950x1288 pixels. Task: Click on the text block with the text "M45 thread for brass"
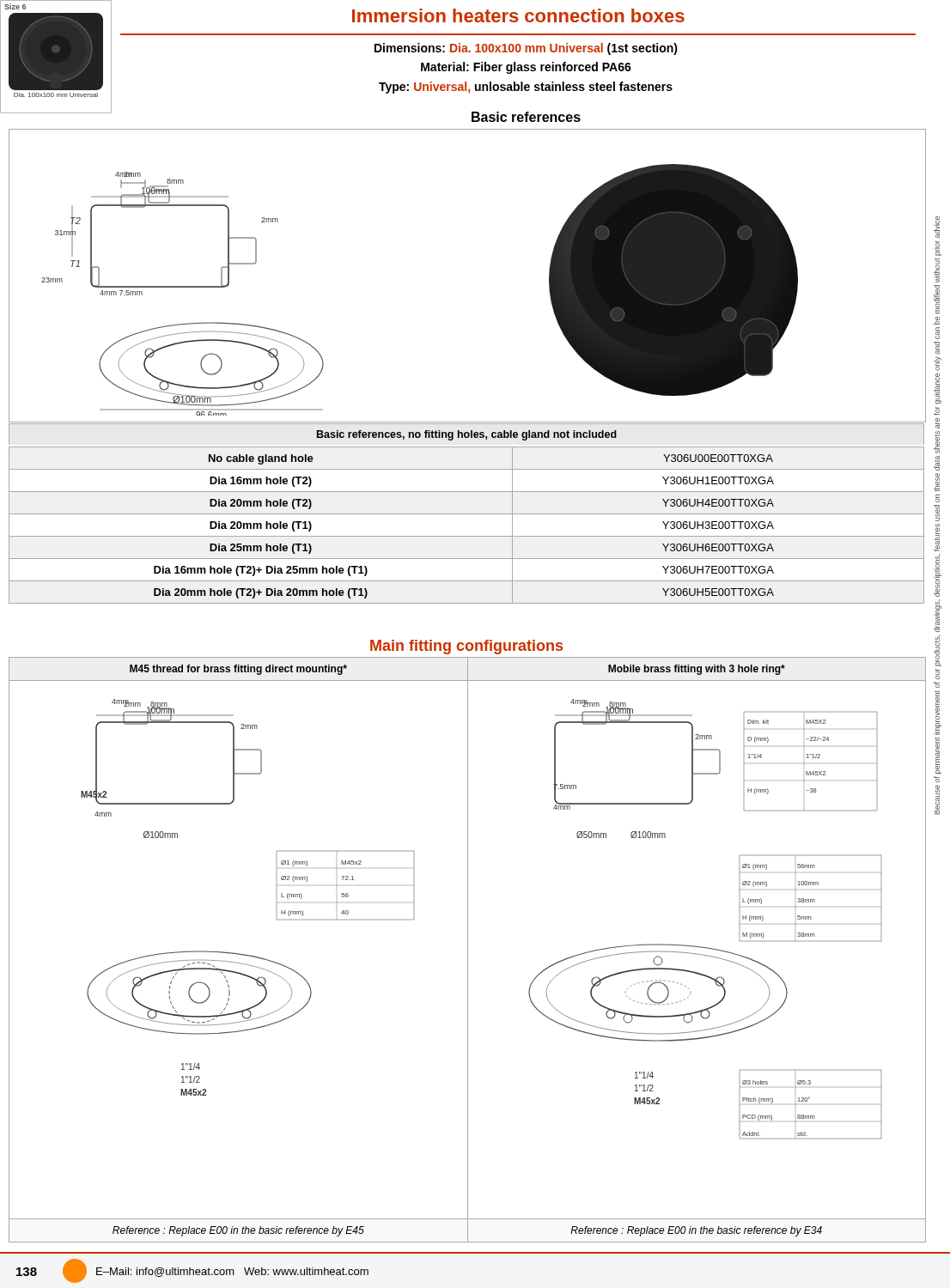[x=238, y=669]
